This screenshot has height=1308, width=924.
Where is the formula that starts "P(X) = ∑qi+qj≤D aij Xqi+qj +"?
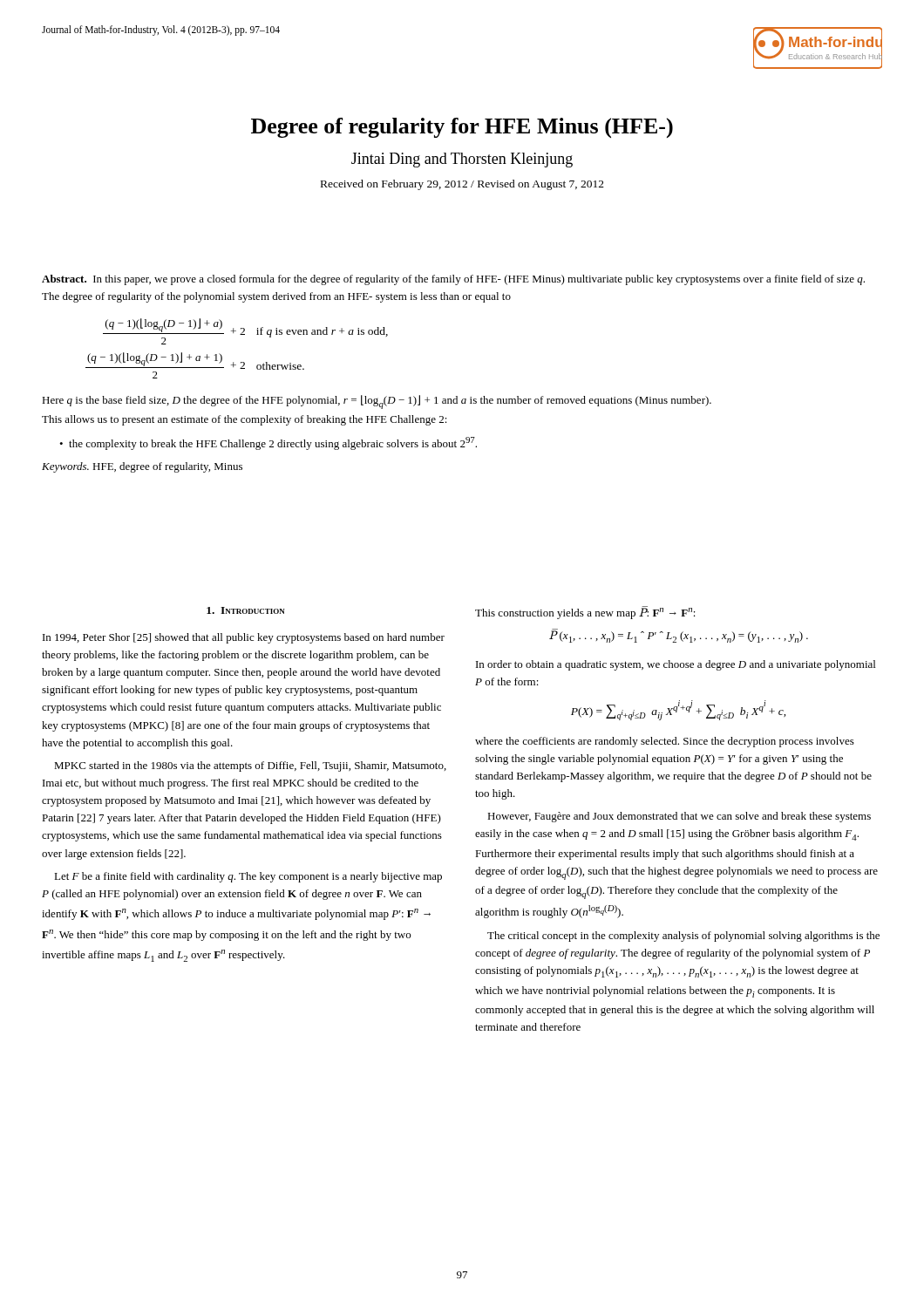tap(679, 710)
